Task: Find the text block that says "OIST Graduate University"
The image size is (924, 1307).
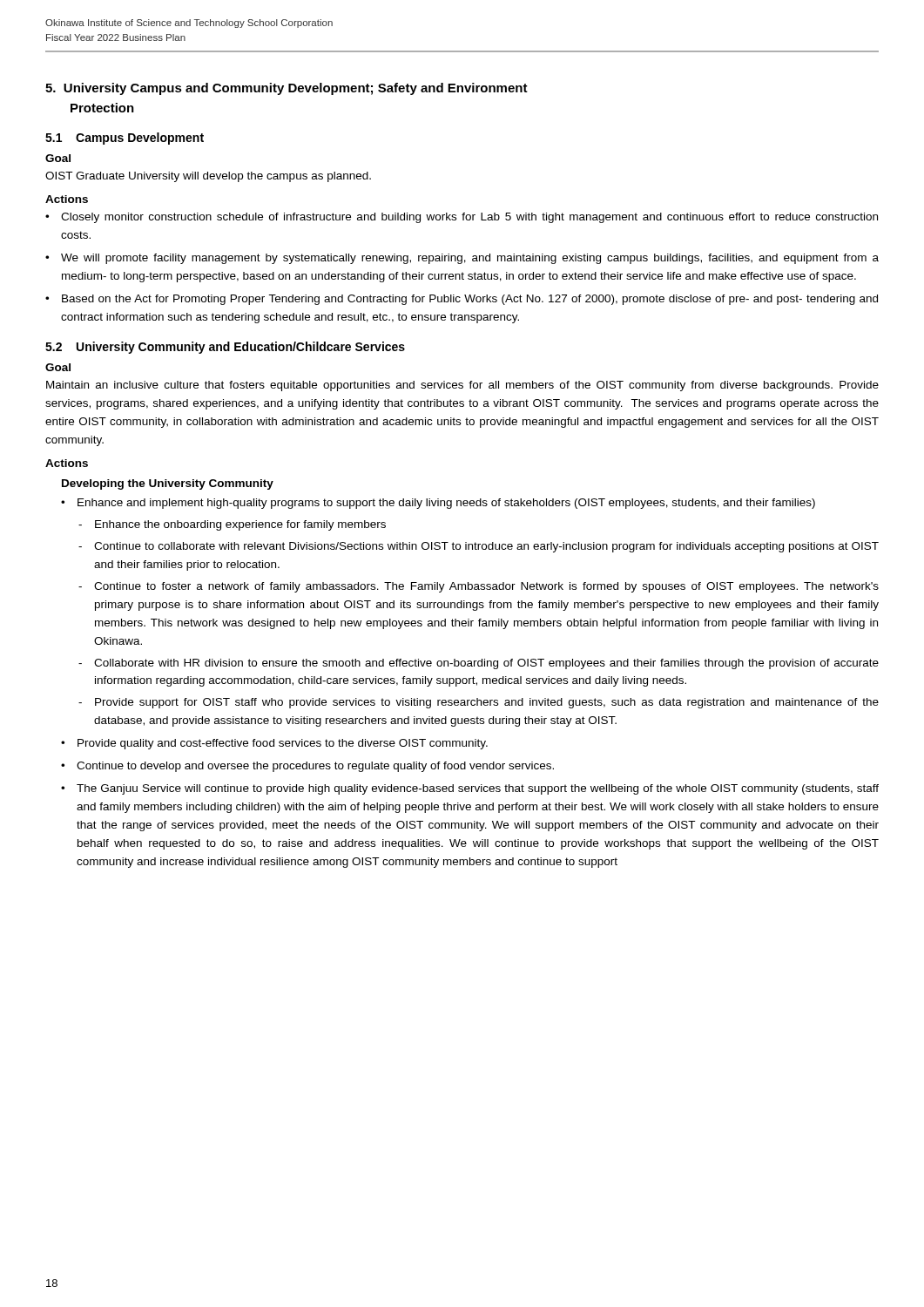Action: click(x=208, y=177)
